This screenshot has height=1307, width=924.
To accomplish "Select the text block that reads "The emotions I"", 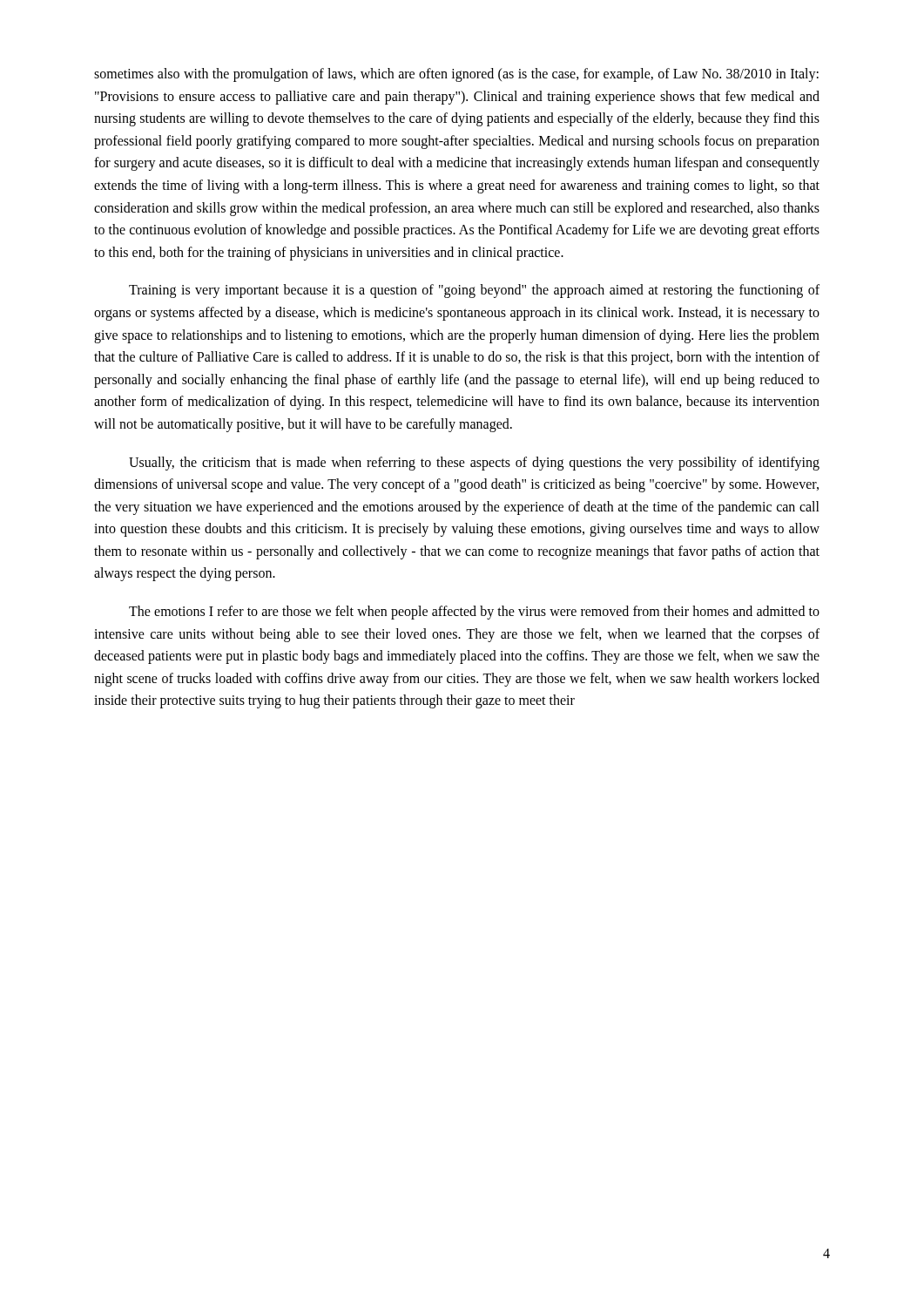I will coord(457,656).
